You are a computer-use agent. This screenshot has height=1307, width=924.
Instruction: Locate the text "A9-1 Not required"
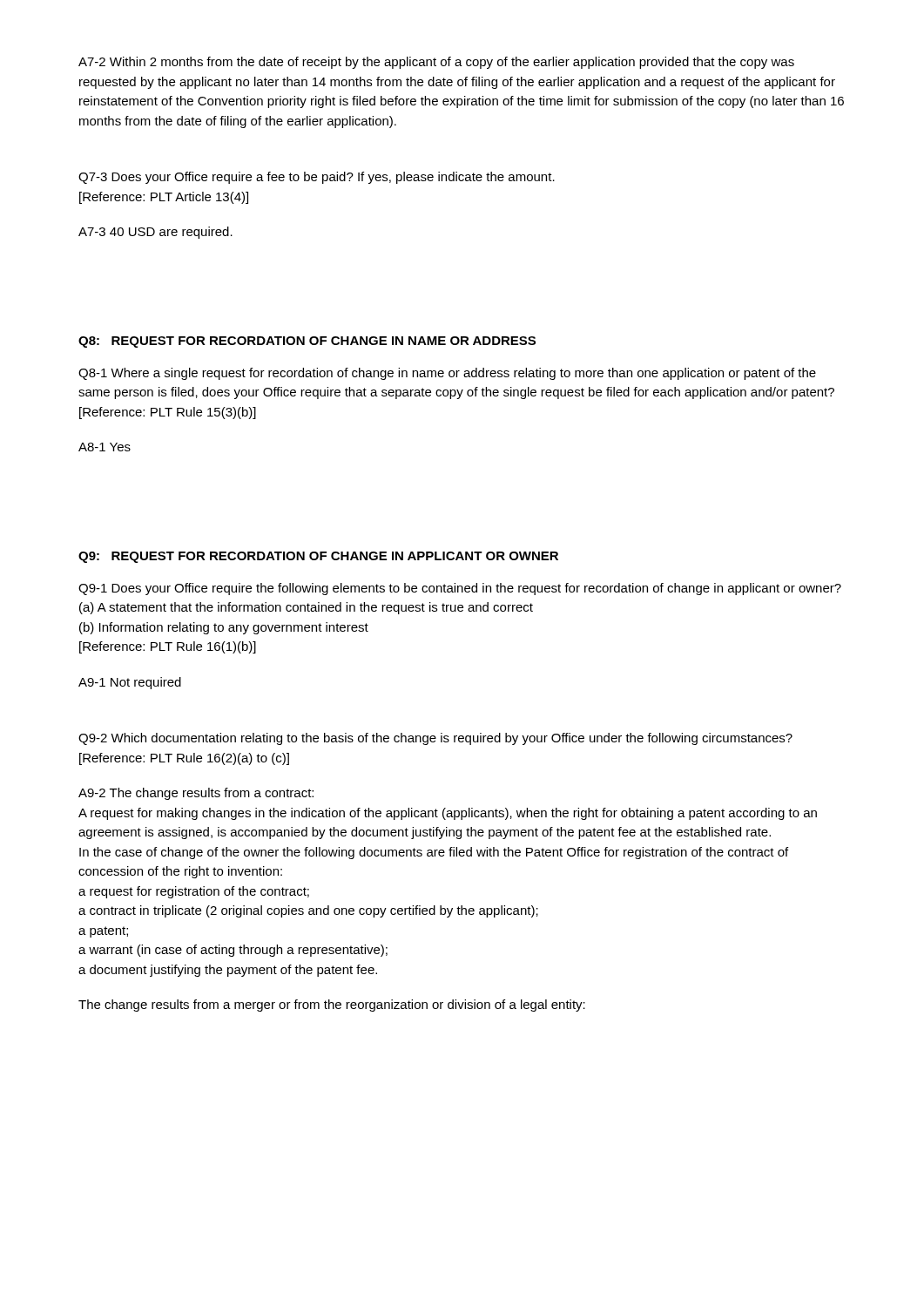[130, 681]
